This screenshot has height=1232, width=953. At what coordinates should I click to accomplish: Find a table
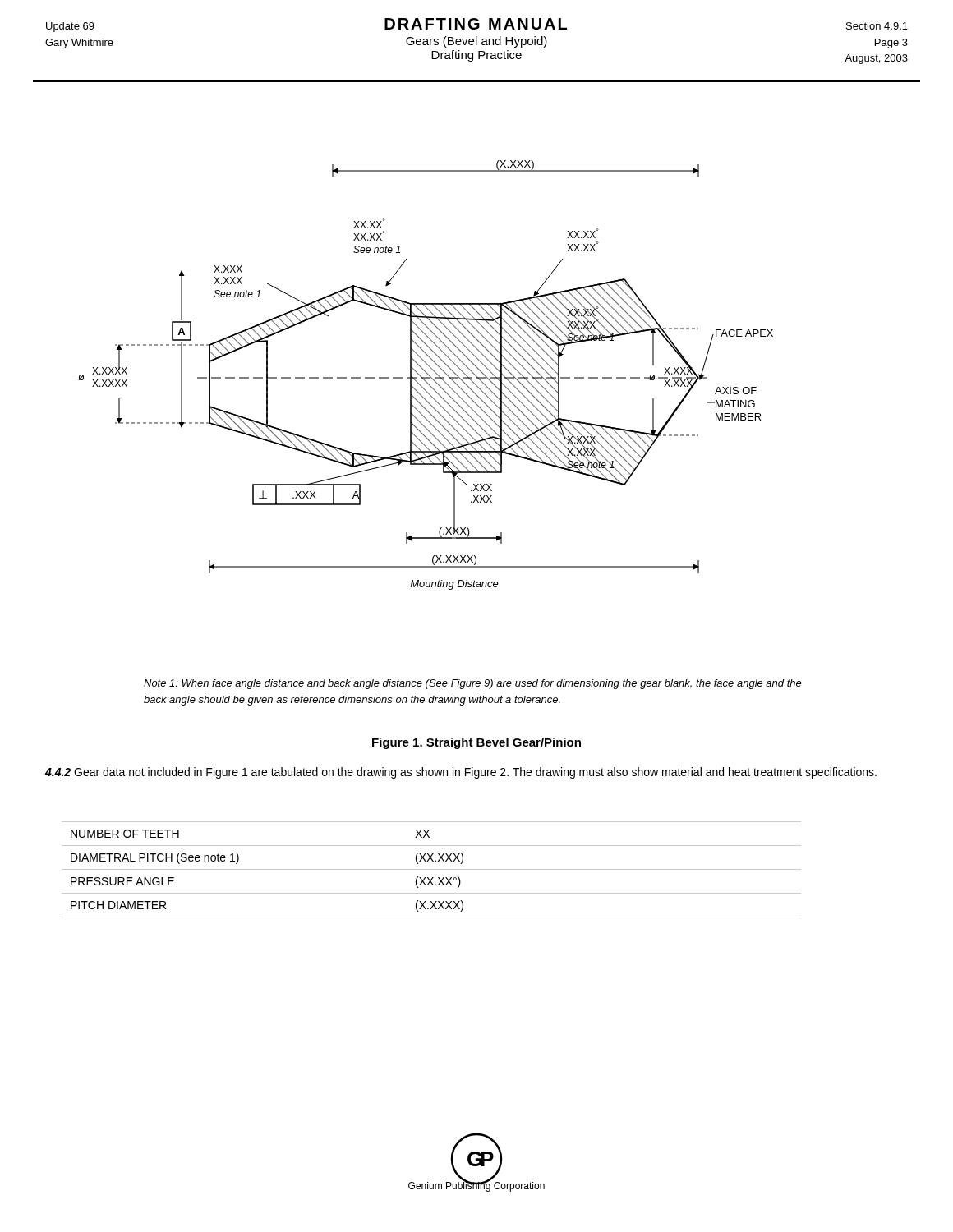[431, 869]
